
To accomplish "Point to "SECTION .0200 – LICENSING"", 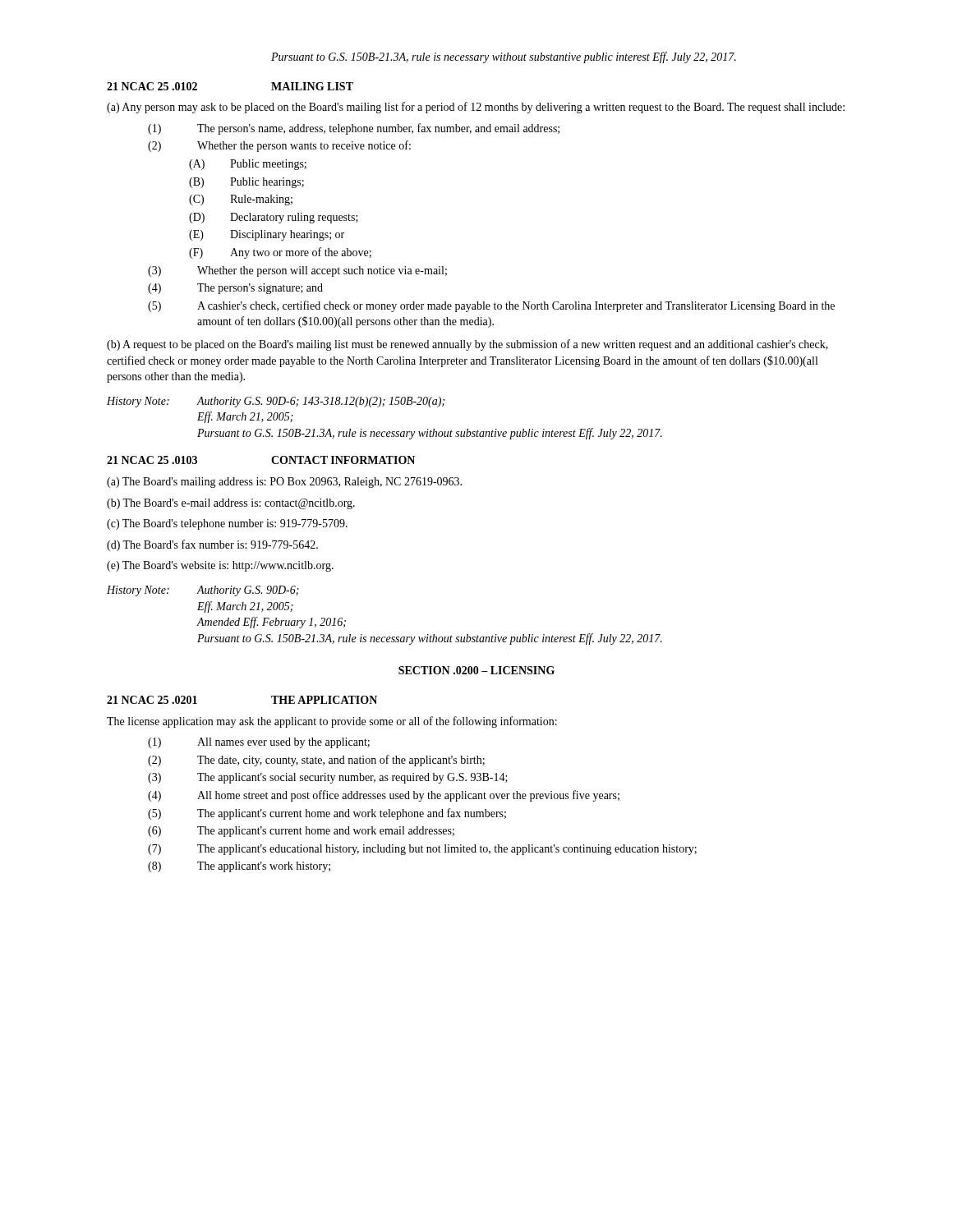I will click(x=476, y=671).
